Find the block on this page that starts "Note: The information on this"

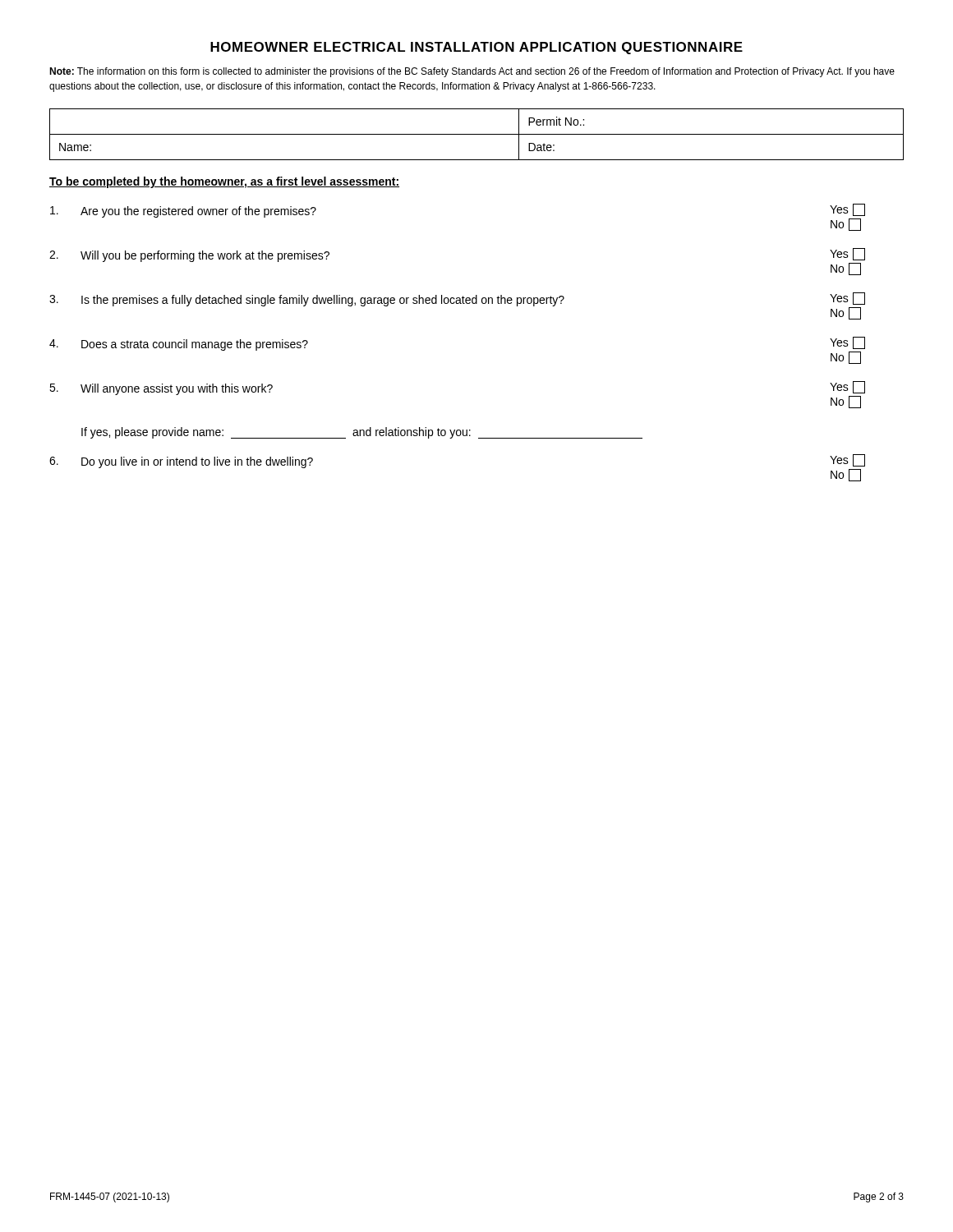point(472,79)
